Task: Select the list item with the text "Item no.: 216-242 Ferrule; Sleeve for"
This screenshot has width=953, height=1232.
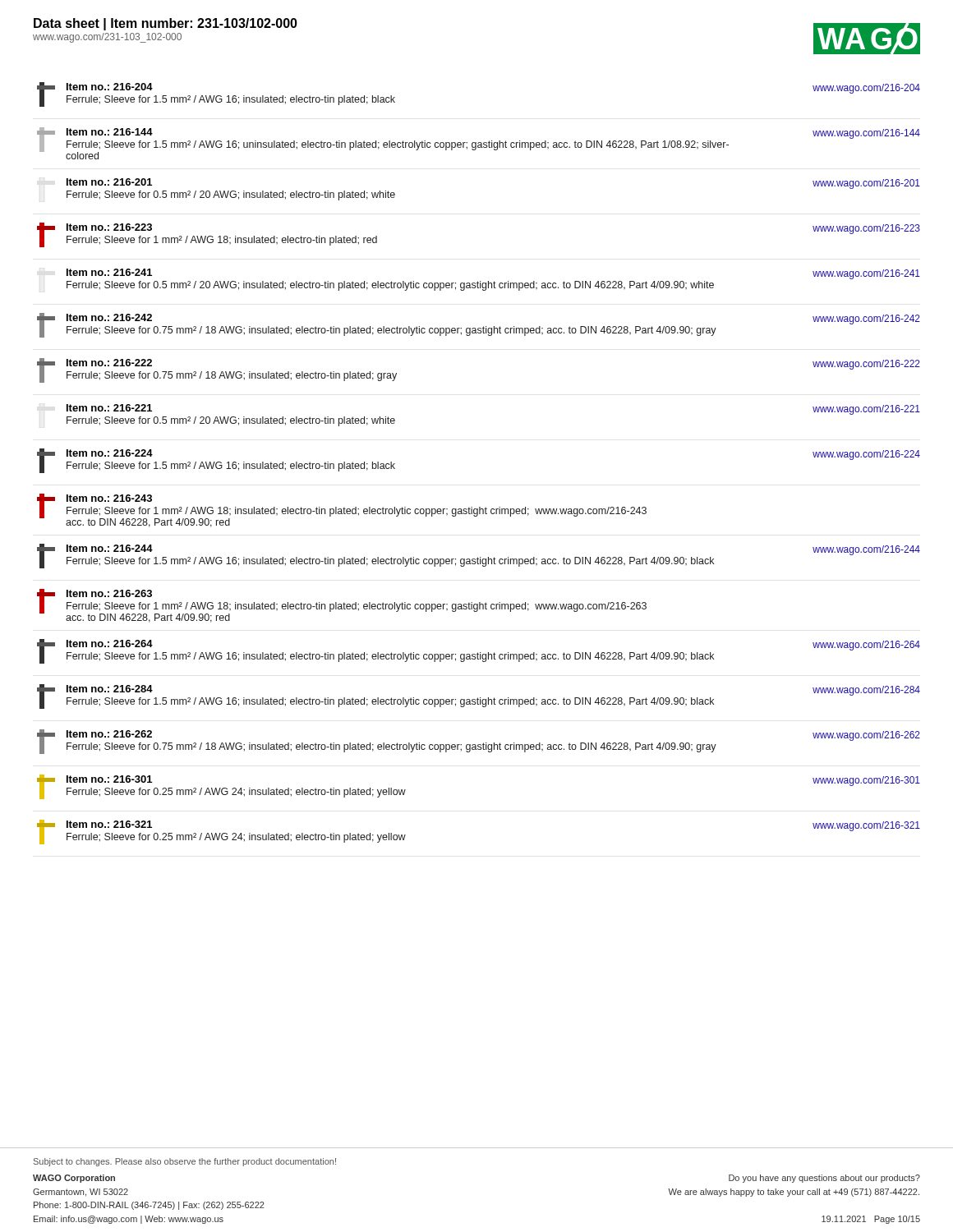Action: tap(476, 324)
